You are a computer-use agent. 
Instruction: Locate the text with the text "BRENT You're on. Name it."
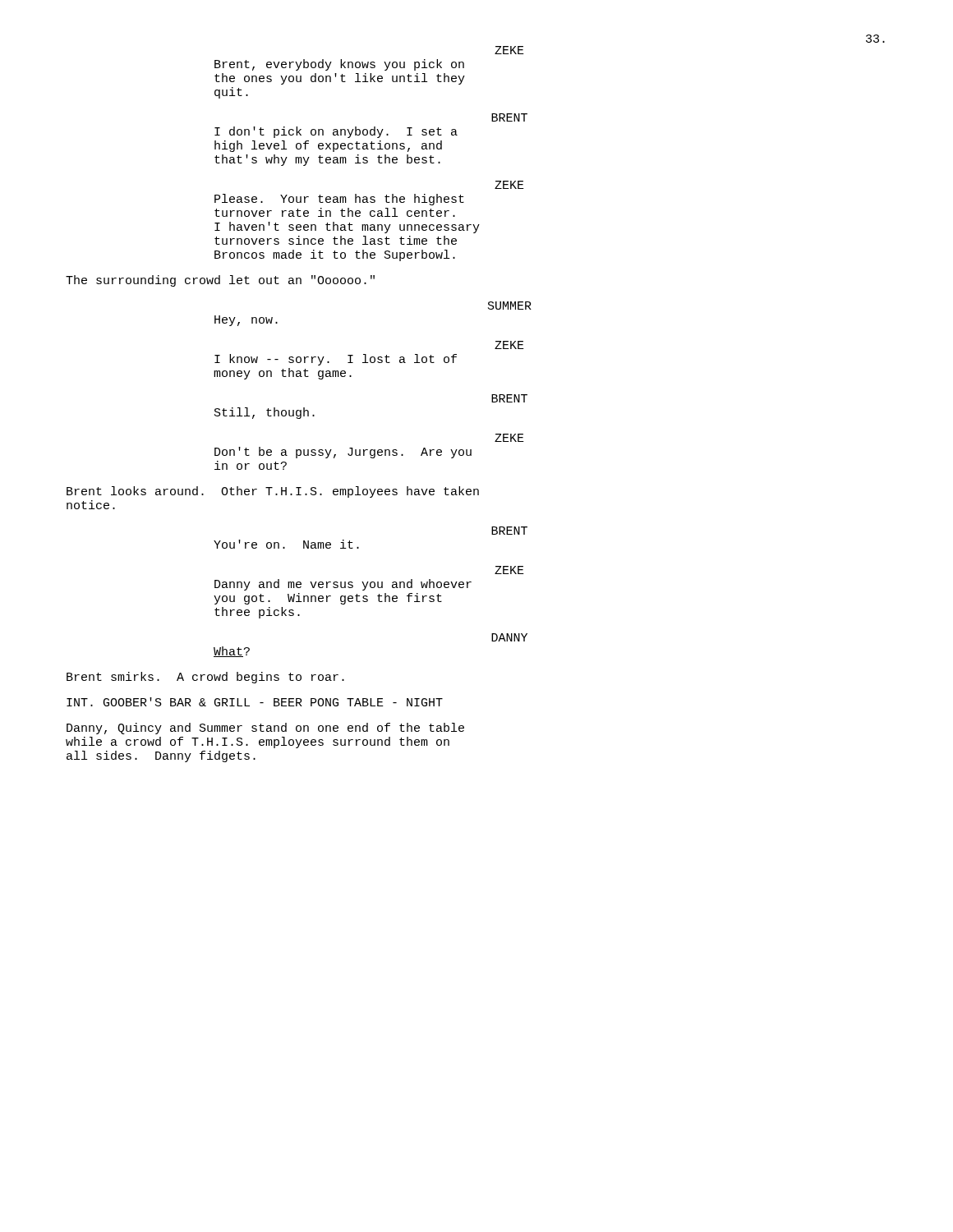pos(509,539)
